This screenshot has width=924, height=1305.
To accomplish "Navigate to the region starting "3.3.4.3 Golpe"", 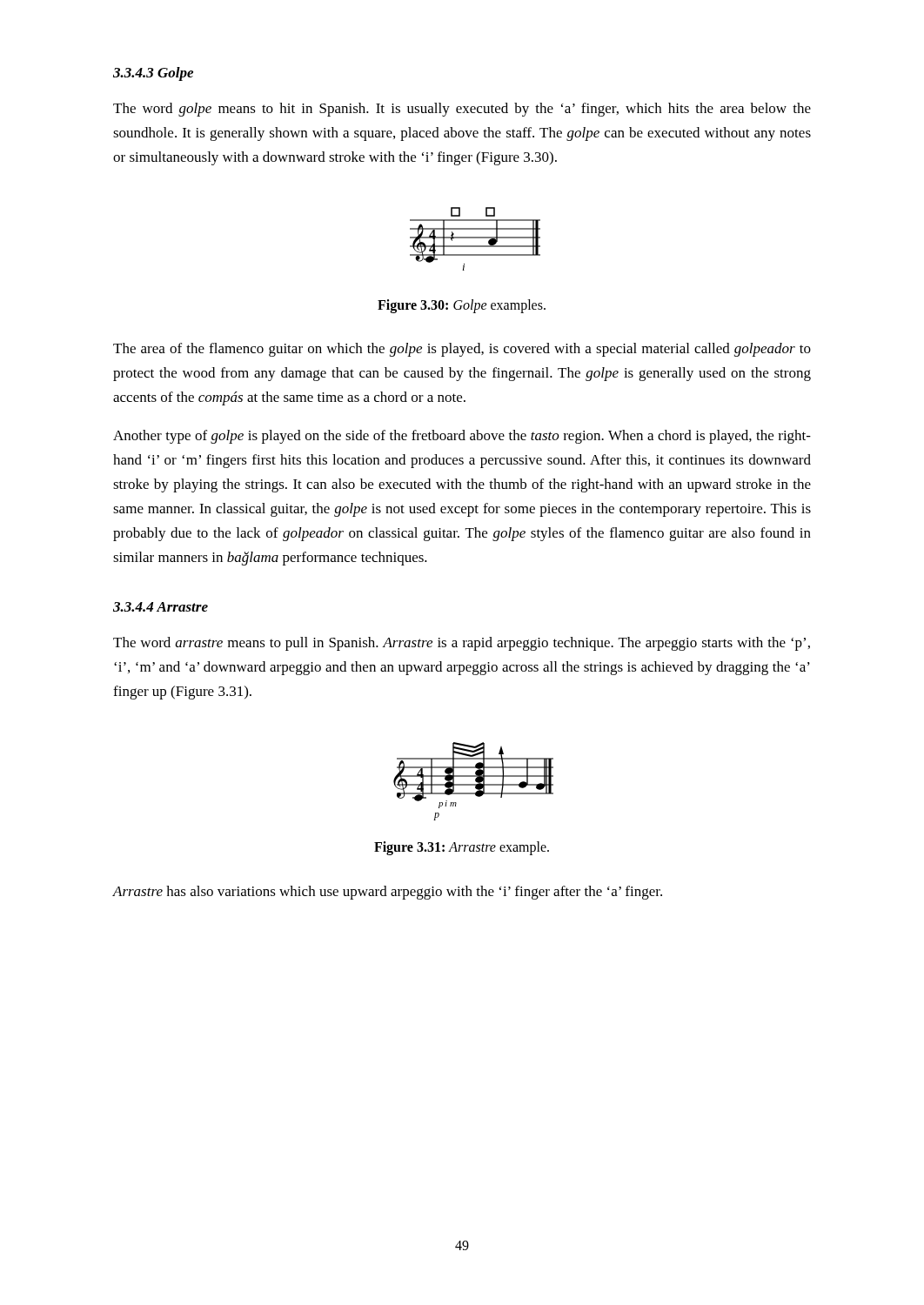I will [153, 73].
